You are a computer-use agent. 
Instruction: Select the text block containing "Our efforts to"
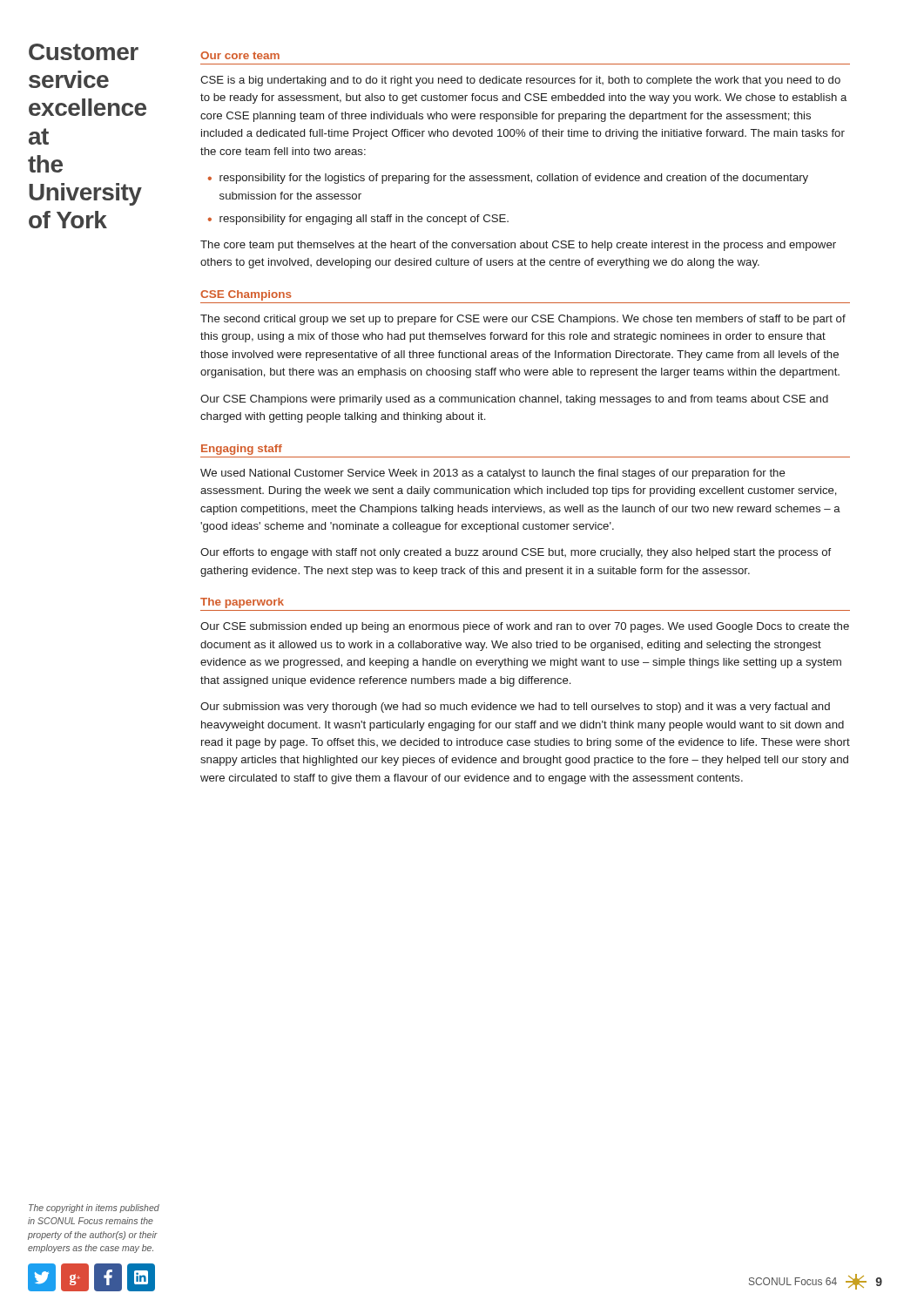tap(525, 562)
